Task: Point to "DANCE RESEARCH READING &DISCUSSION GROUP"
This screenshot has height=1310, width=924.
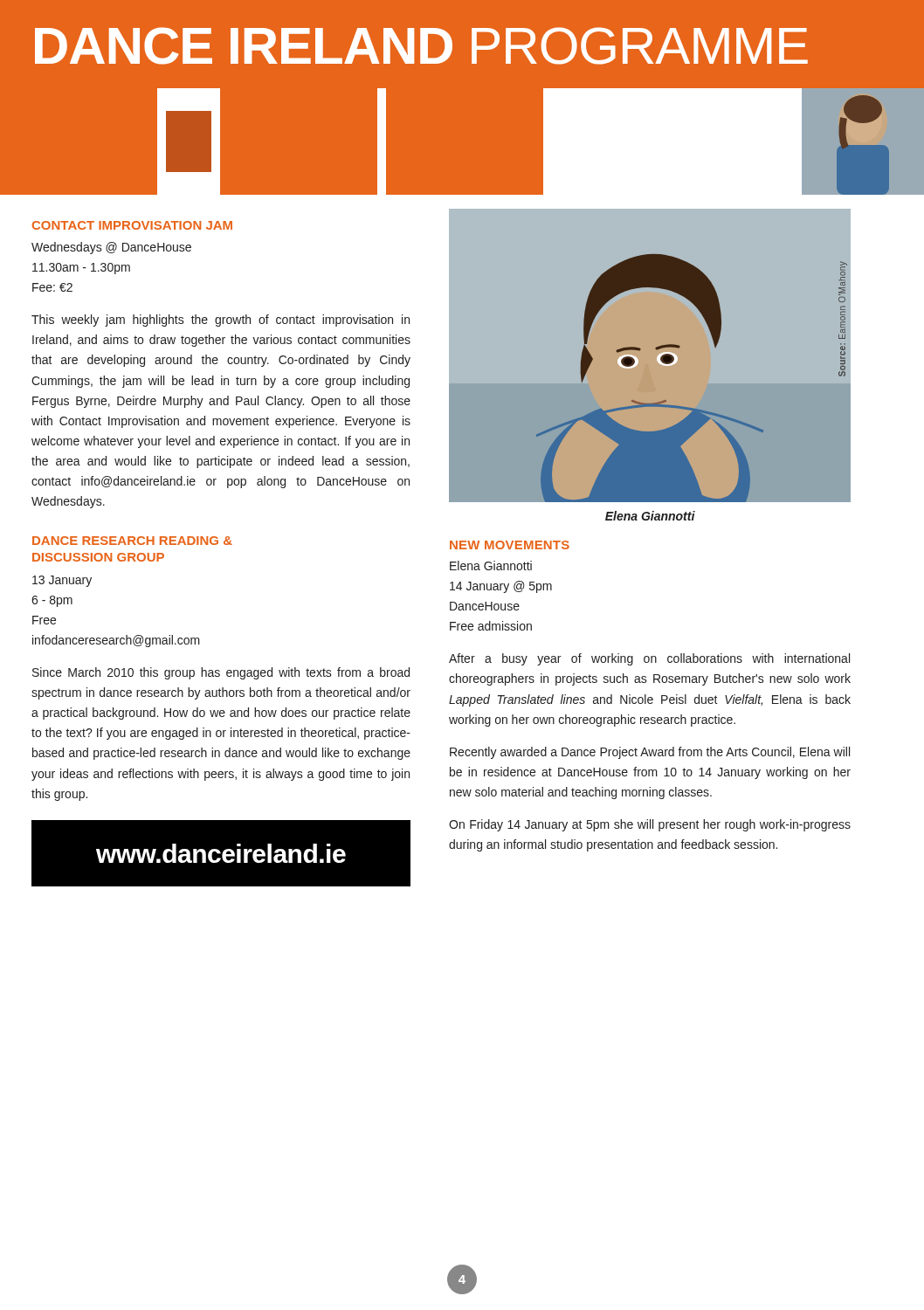Action: point(132,548)
